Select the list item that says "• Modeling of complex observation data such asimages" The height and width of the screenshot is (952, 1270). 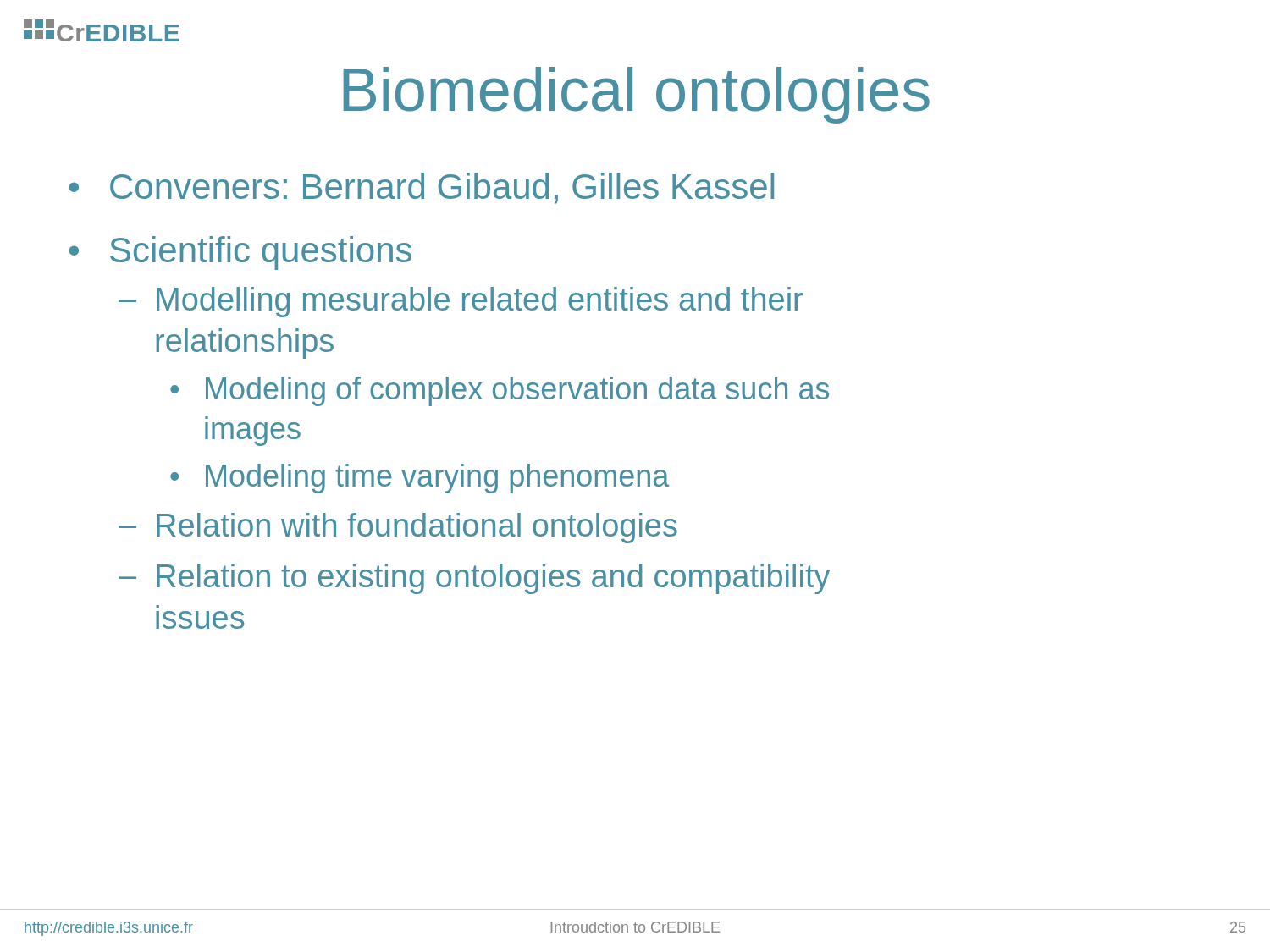pos(500,409)
